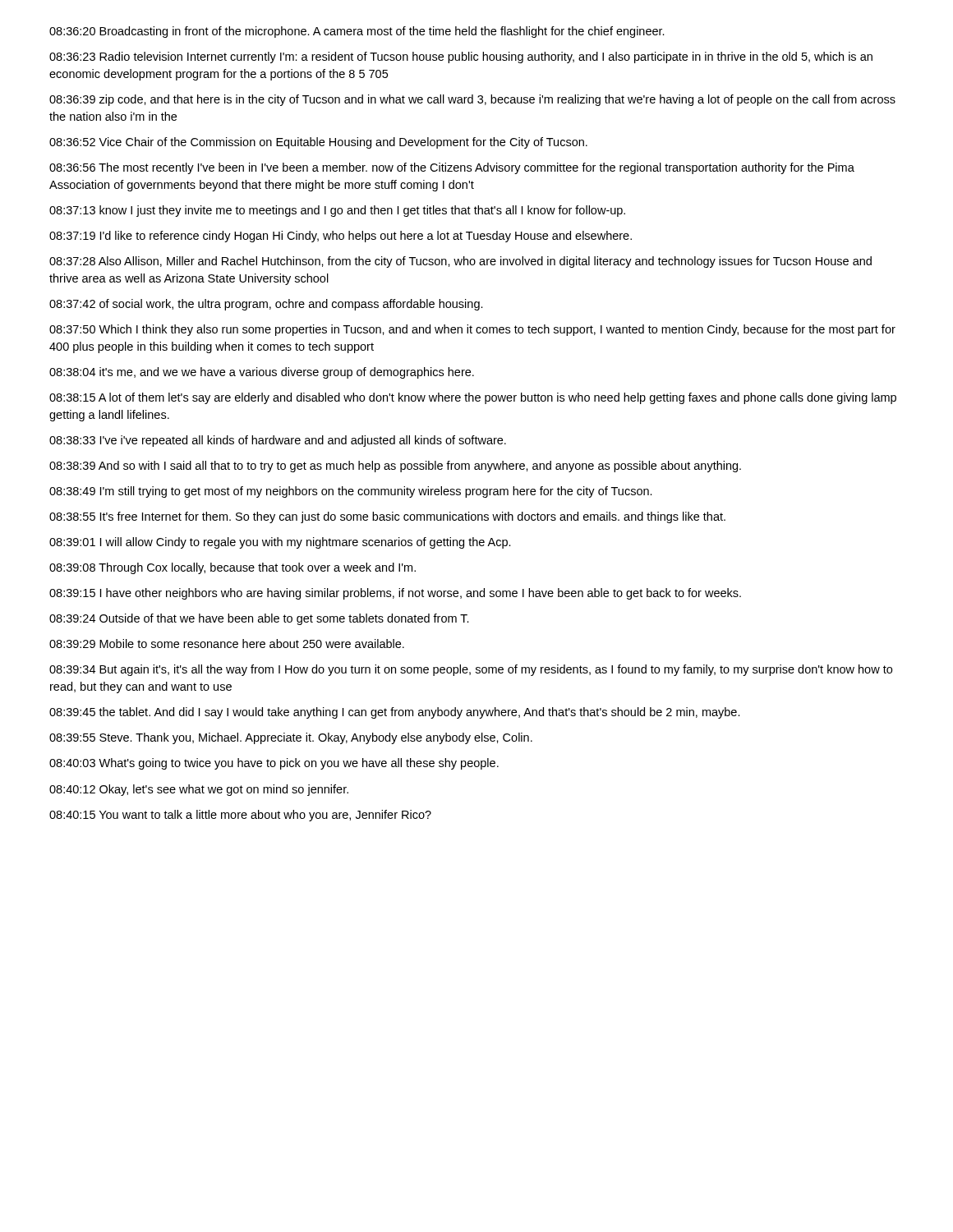Select the text block that reads "08:39:55 Steve. Thank"
The width and height of the screenshot is (953, 1232).
point(291,738)
